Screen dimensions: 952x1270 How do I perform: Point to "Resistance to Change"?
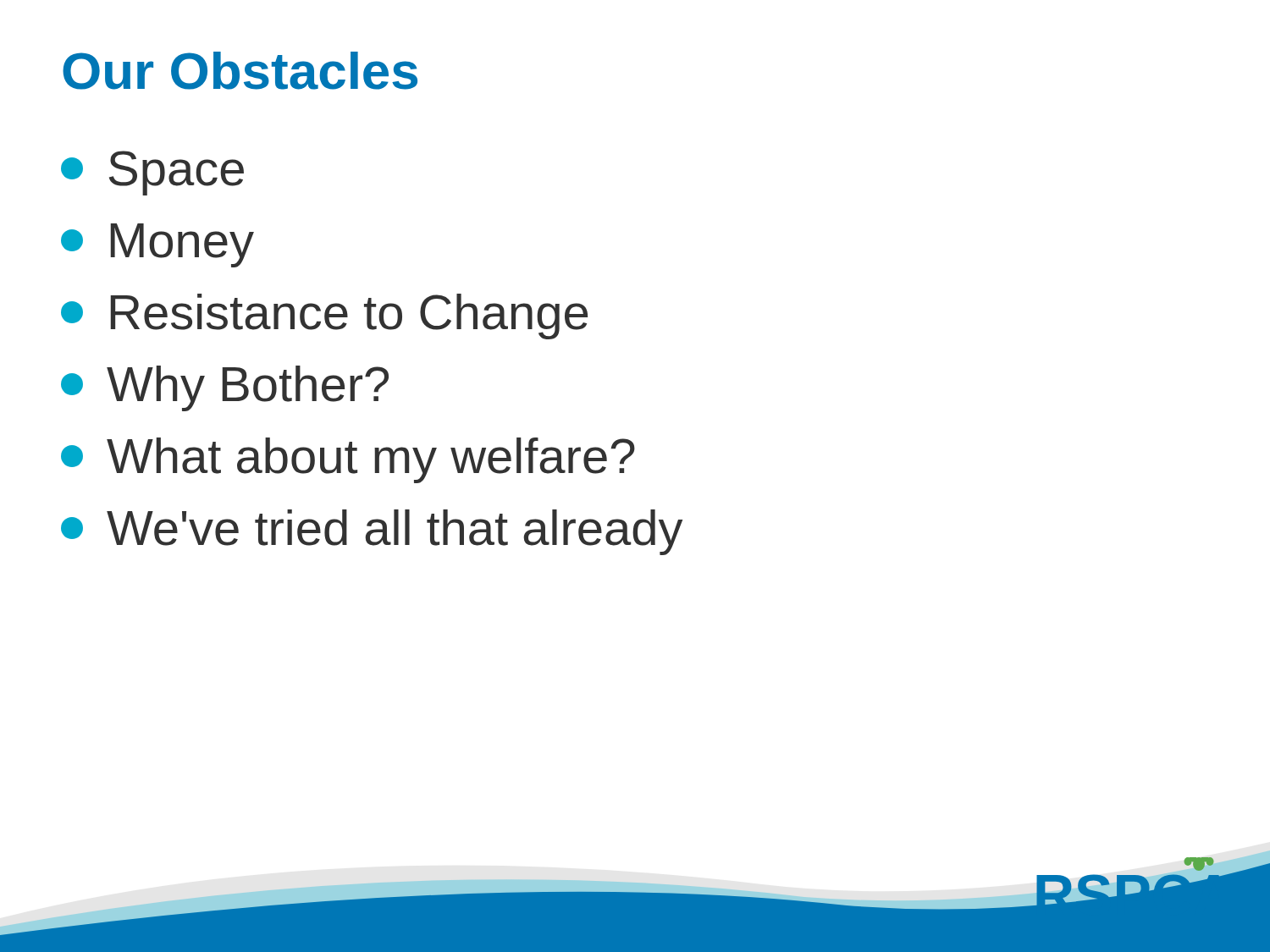(x=325, y=312)
